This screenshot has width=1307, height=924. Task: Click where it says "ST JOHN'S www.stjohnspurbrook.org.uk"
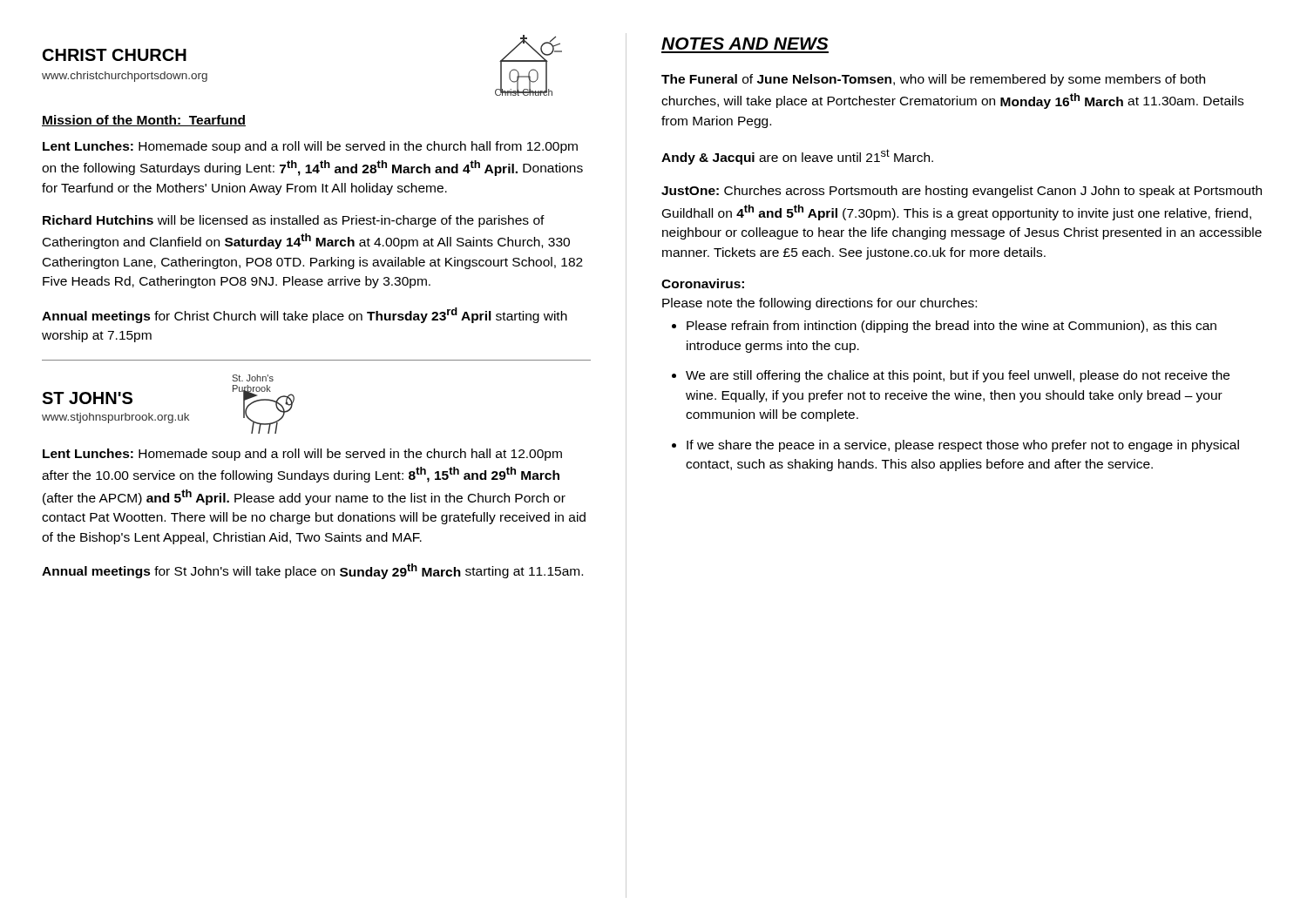(116, 406)
